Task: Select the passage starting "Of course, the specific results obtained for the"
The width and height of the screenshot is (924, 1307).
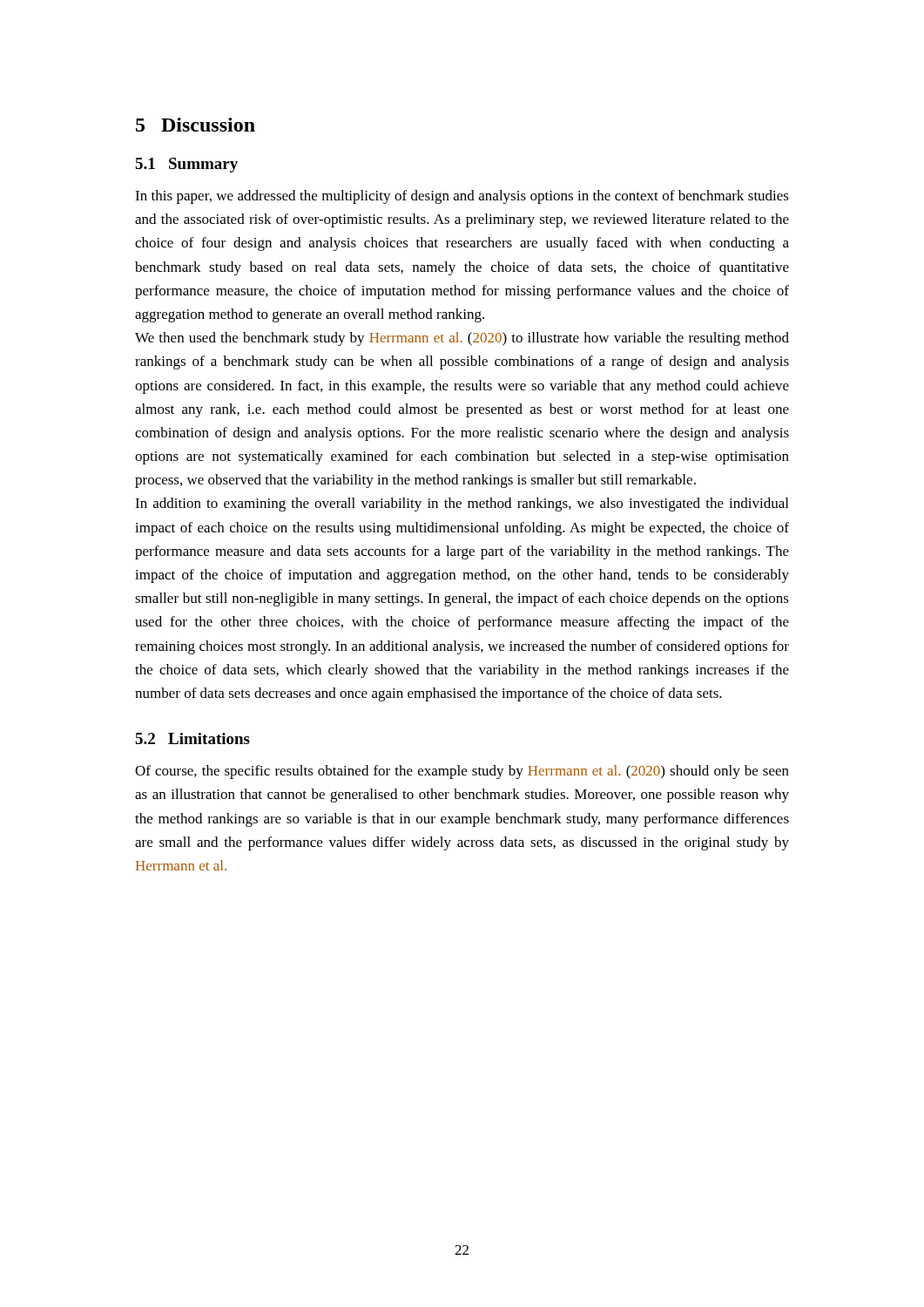Action: click(462, 818)
